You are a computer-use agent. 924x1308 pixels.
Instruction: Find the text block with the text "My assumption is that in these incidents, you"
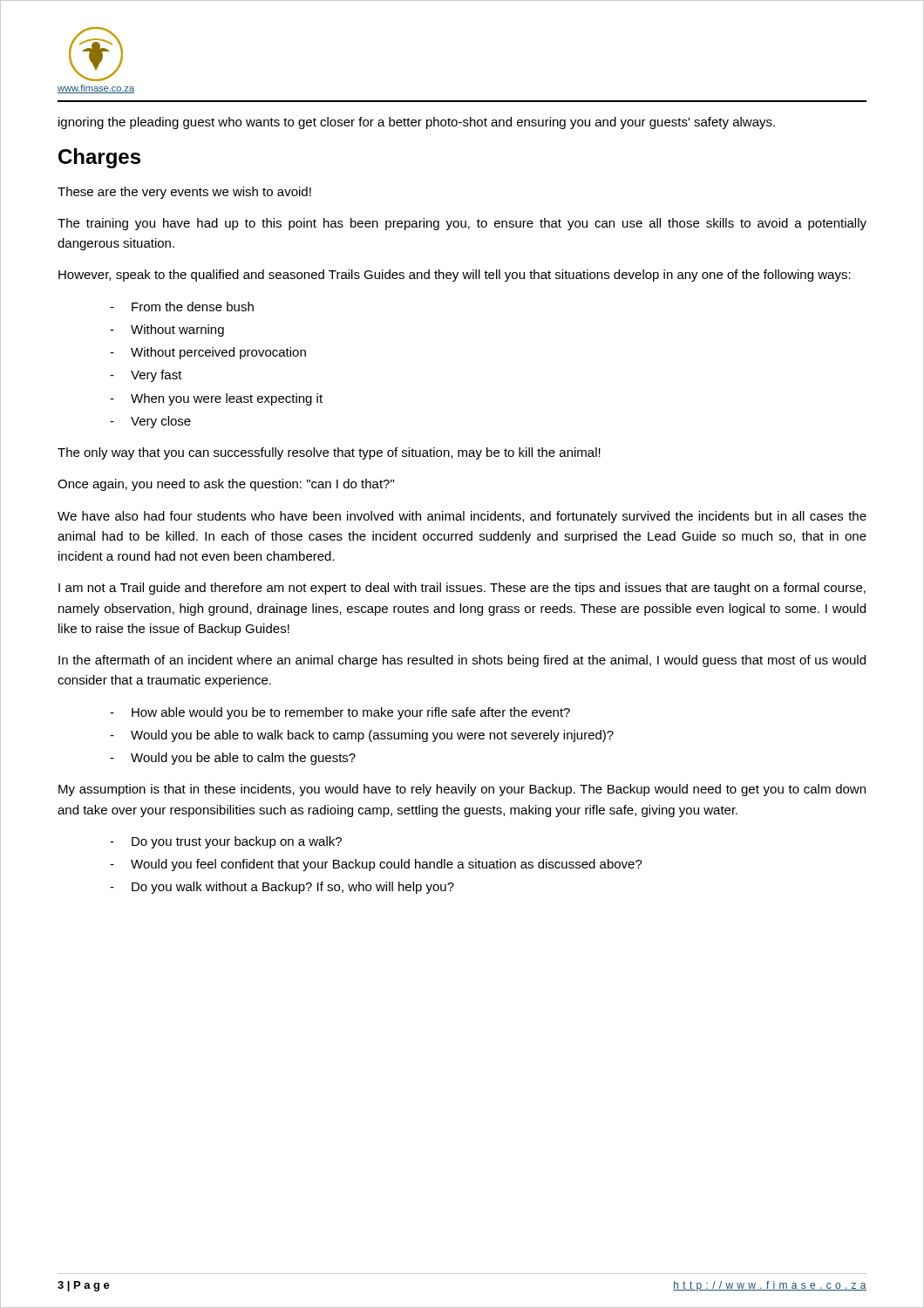462,799
